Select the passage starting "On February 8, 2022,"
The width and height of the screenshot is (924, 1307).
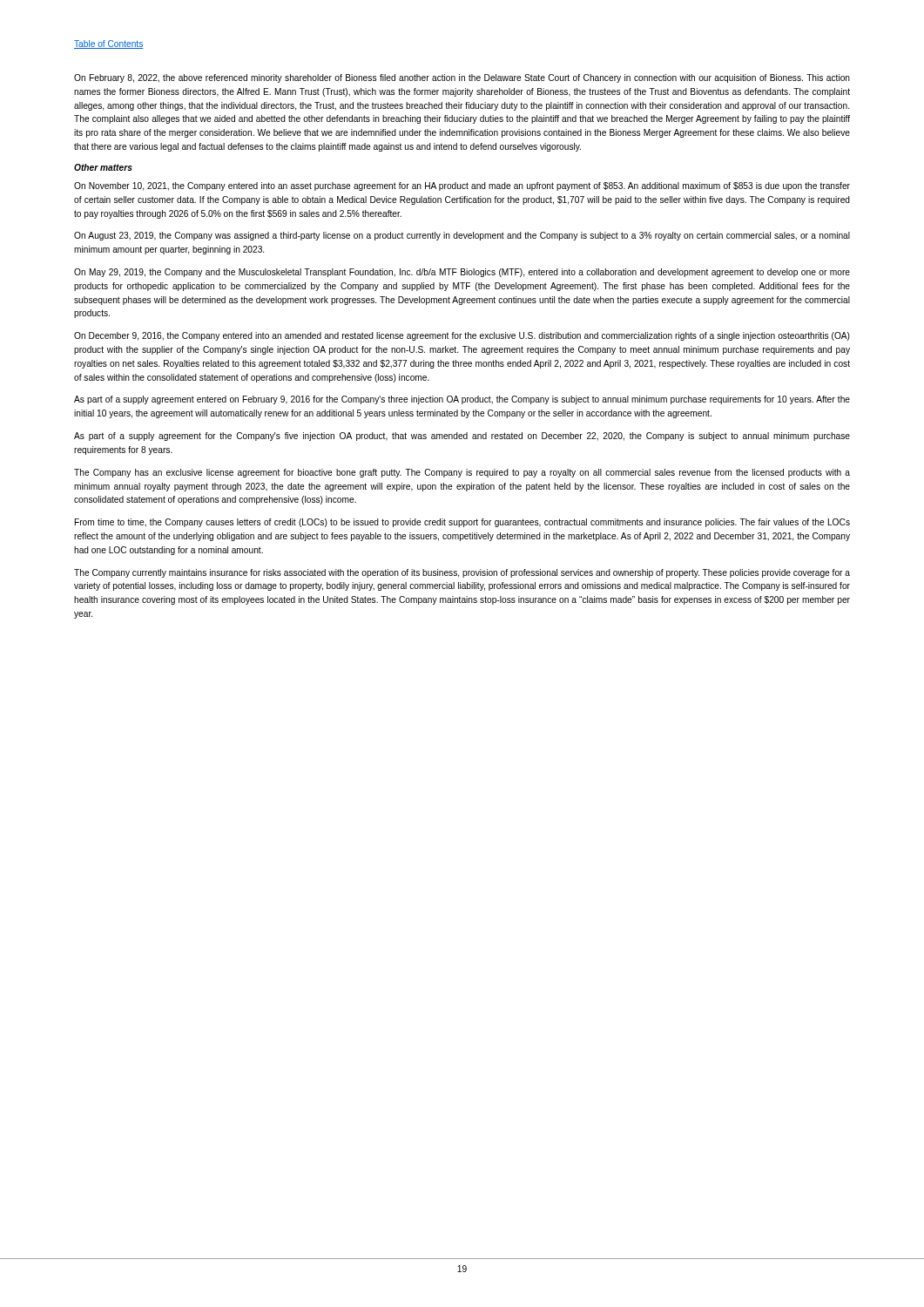tap(462, 112)
